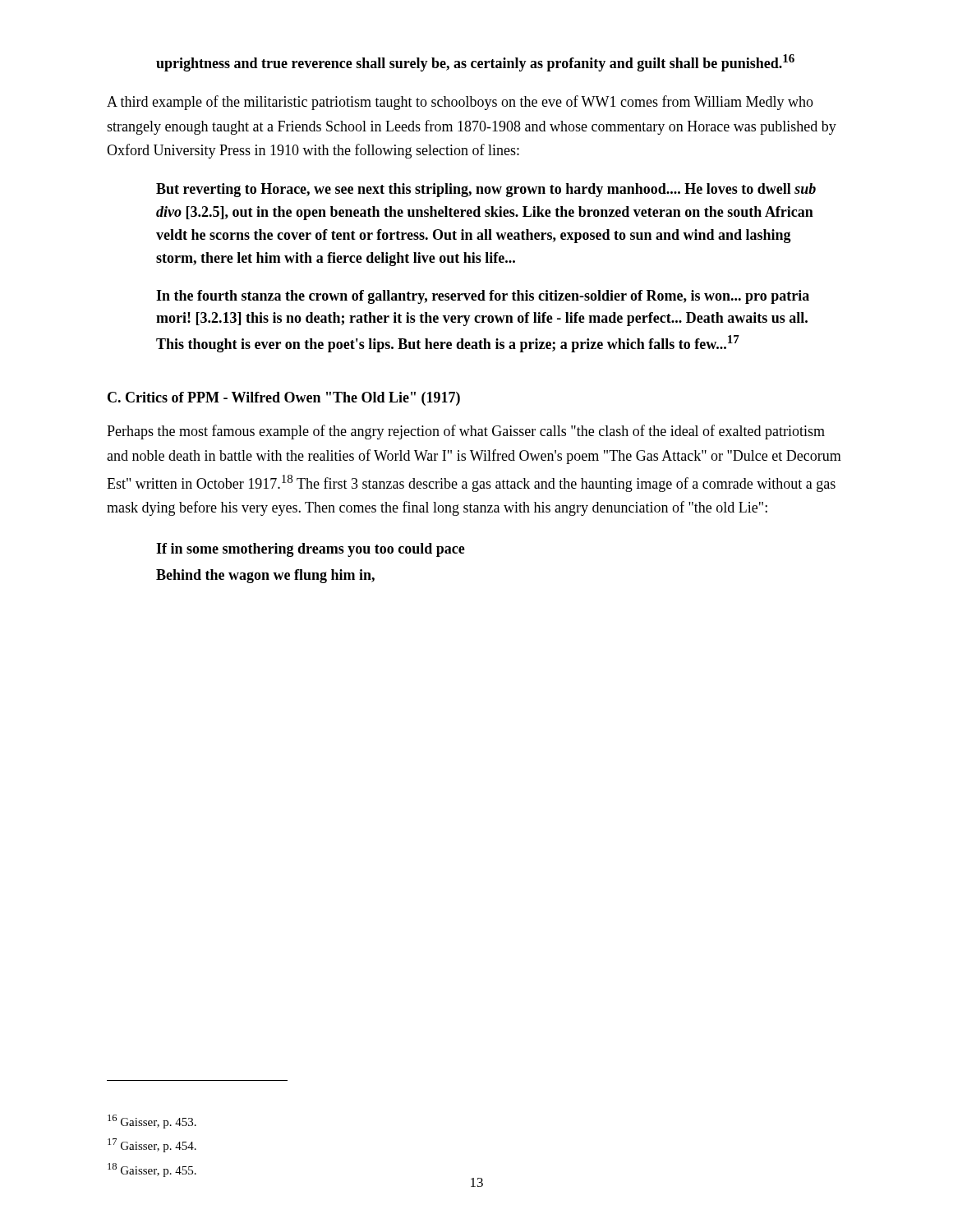Point to the text block starting "A third example"
The height and width of the screenshot is (1232, 953).
pyautogui.click(x=471, y=126)
